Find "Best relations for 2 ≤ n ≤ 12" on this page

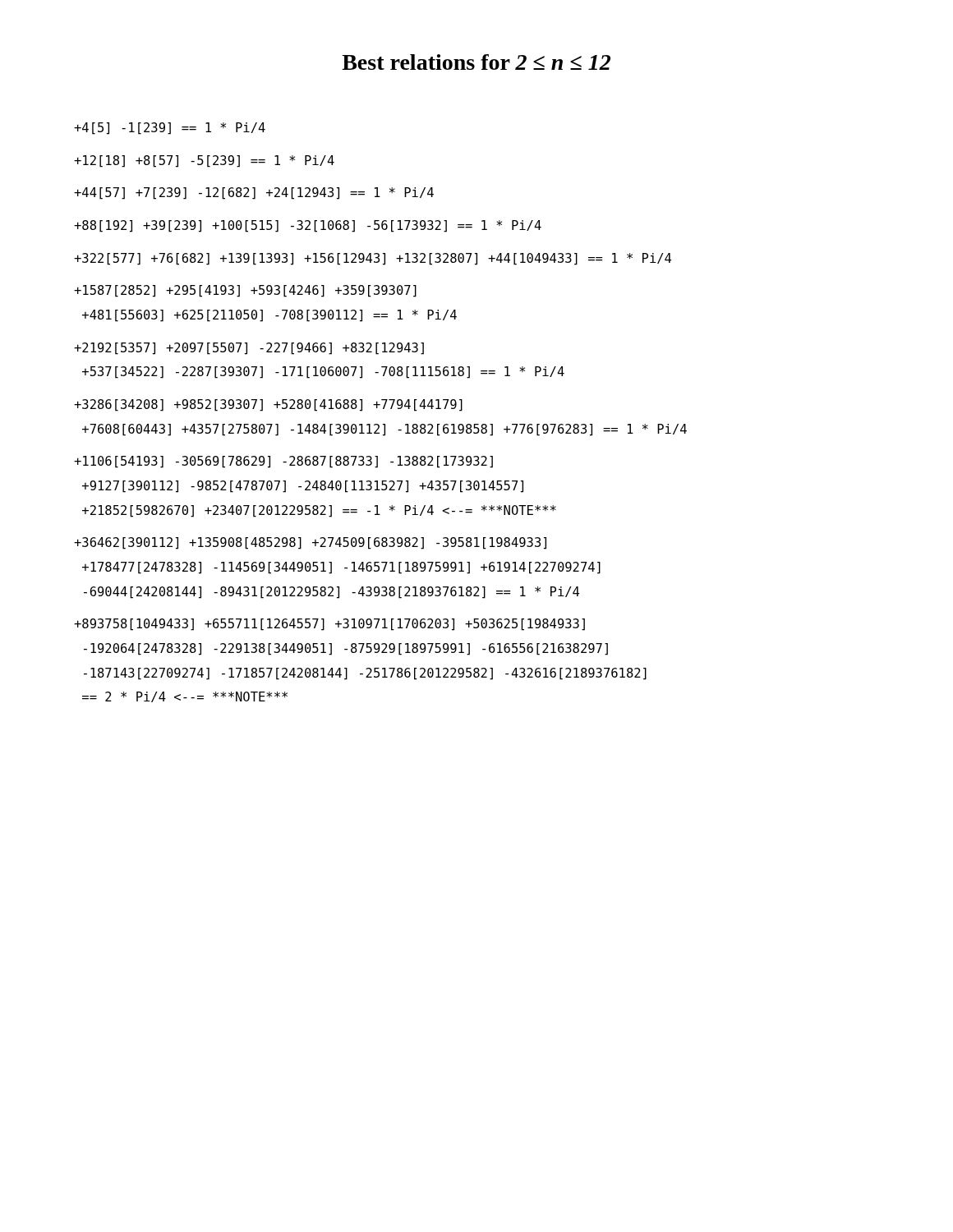click(x=476, y=62)
